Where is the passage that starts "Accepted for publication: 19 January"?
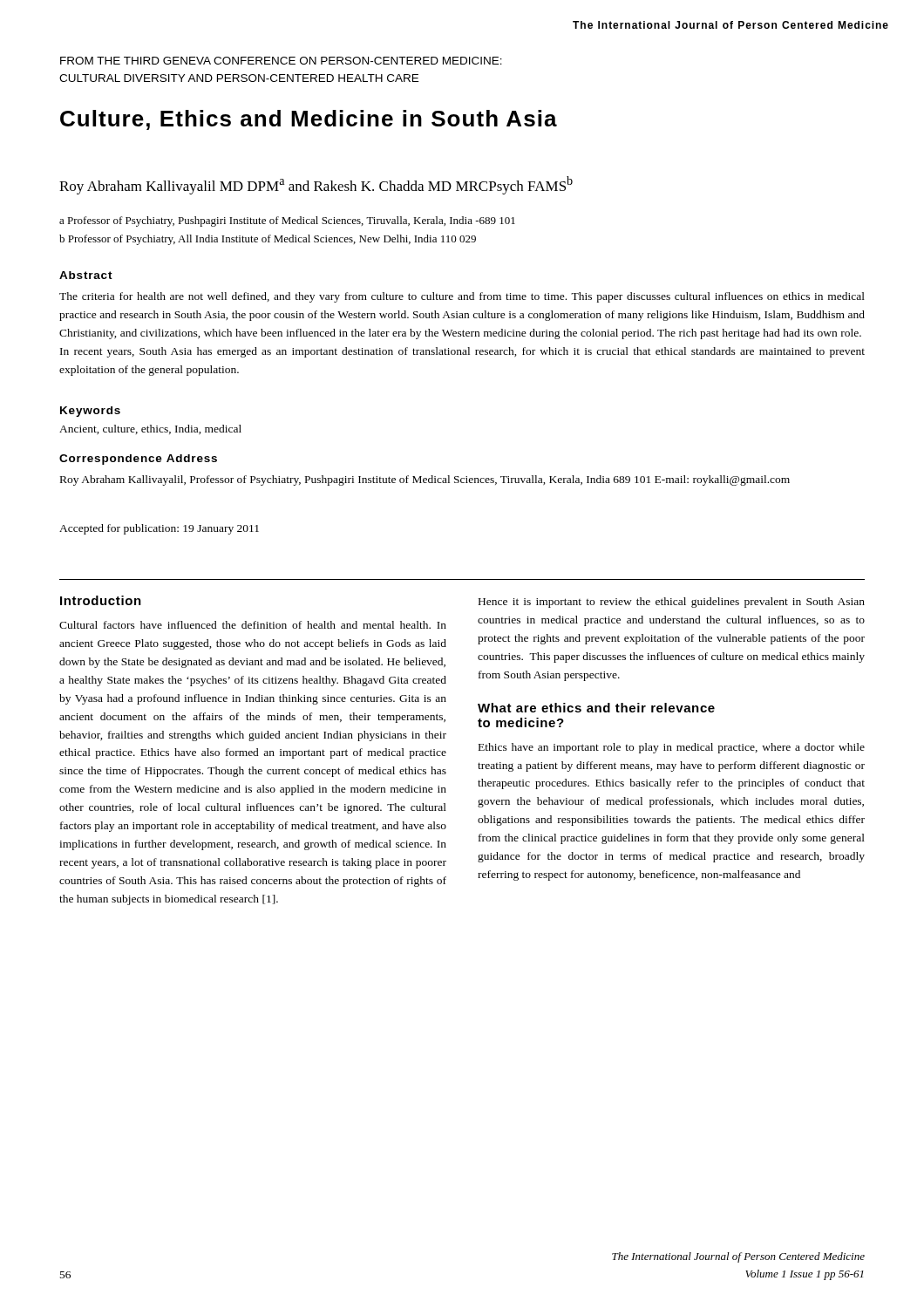This screenshot has height=1308, width=924. (x=160, y=528)
